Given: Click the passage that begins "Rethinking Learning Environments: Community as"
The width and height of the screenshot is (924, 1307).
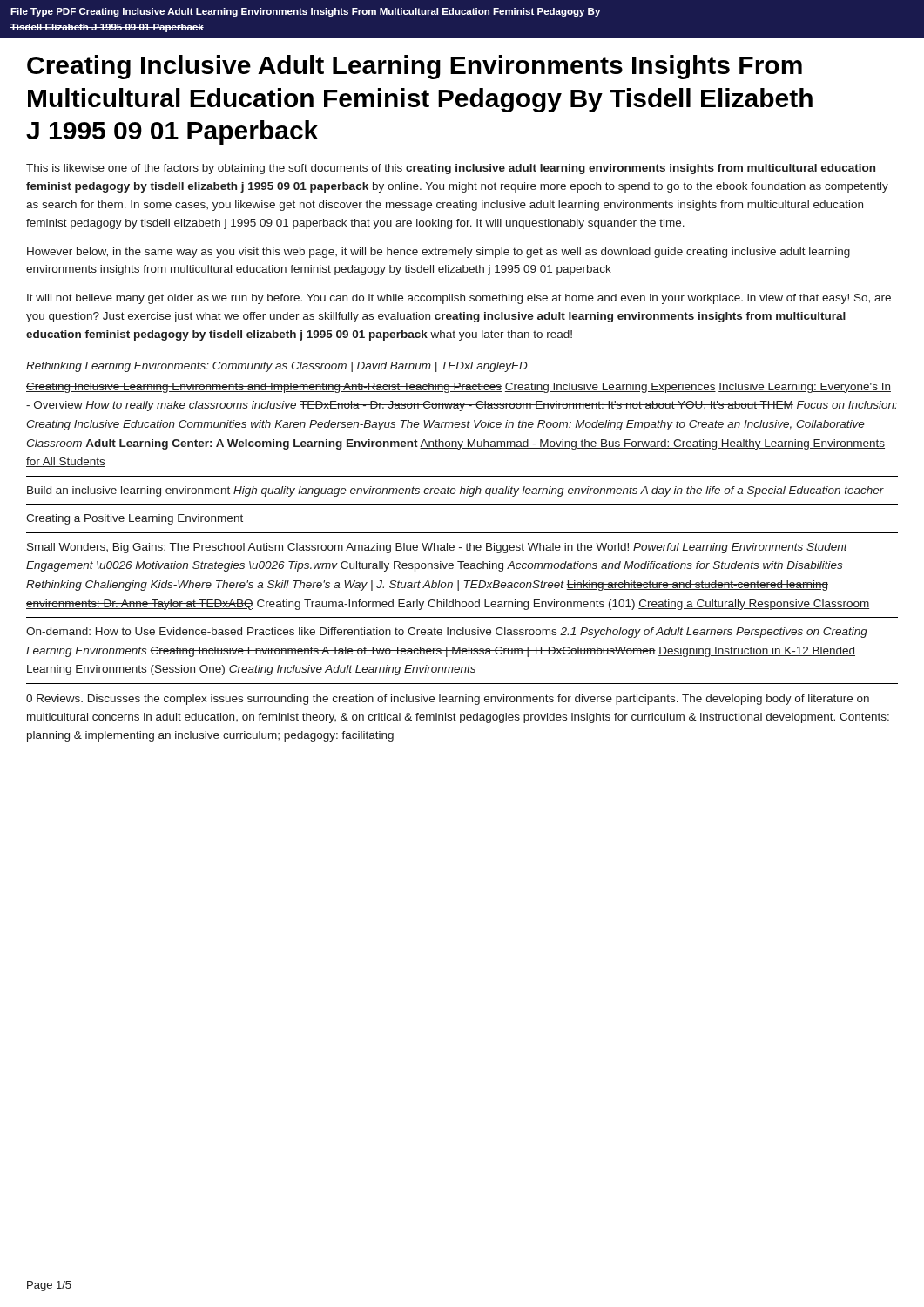Looking at the screenshot, I should coord(462,366).
